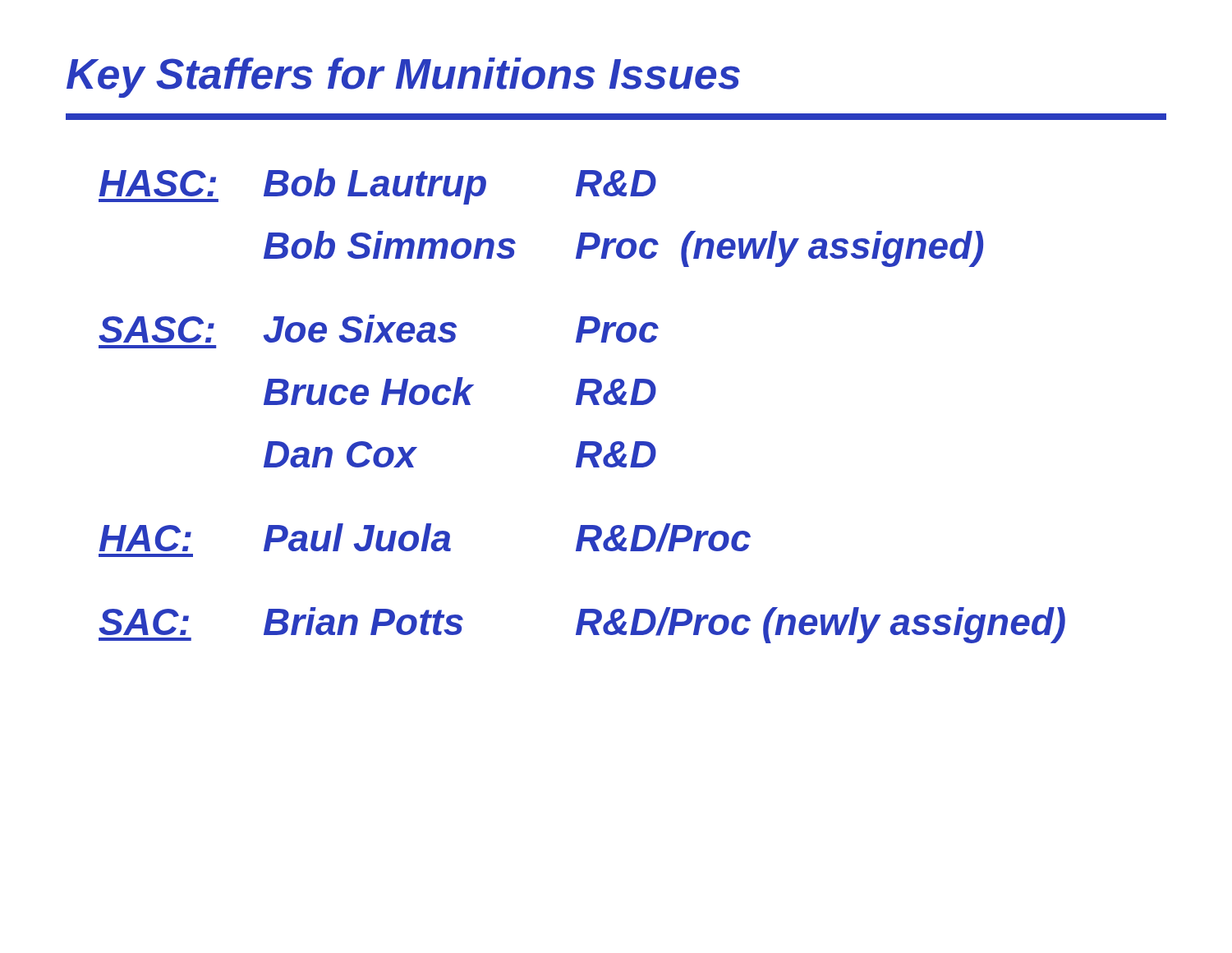Find "Key Staffers for Munitions Issues" on this page
The width and height of the screenshot is (1232, 953).
point(403,74)
